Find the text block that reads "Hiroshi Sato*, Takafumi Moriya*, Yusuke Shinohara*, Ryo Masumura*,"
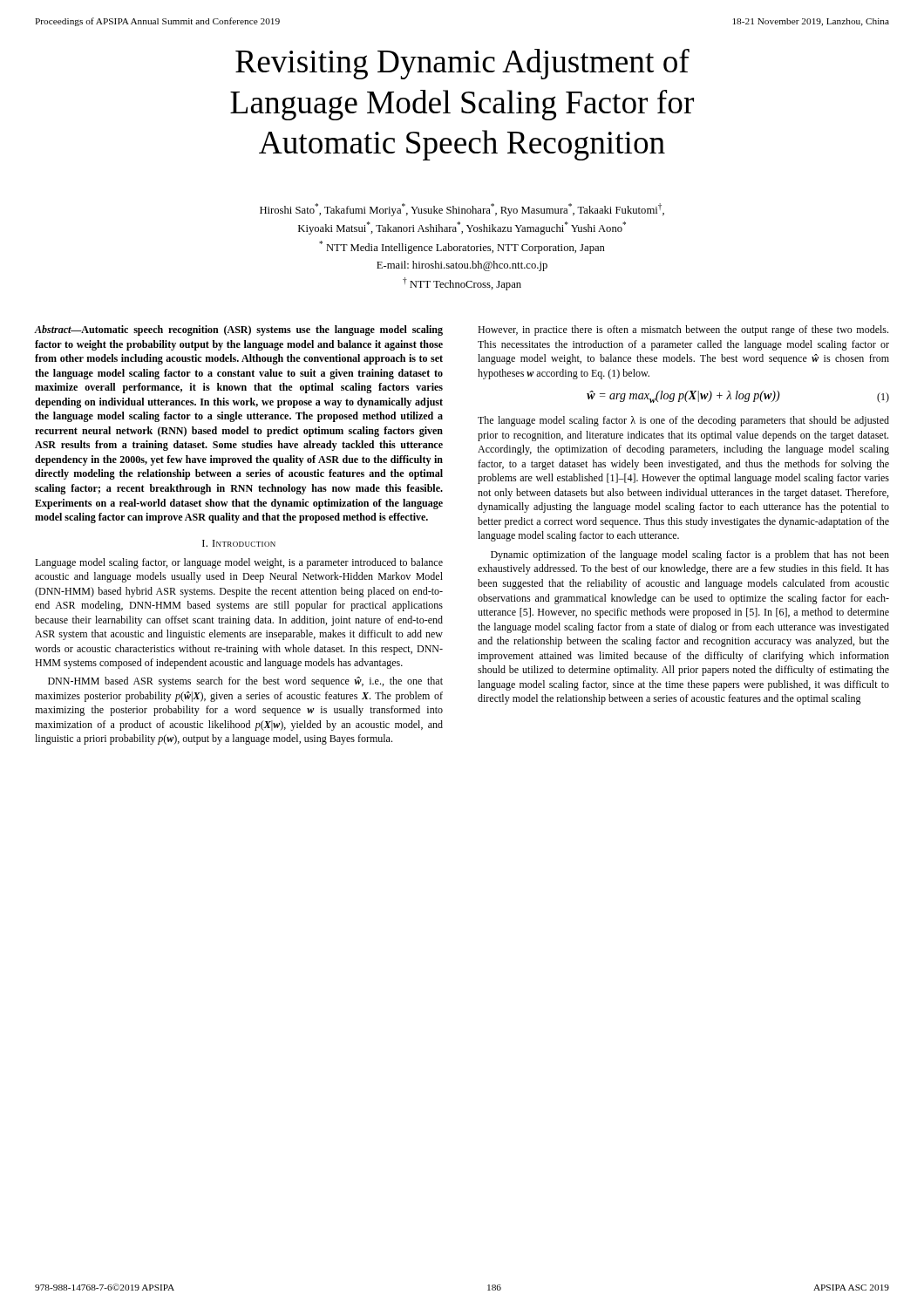The width and height of the screenshot is (924, 1308). click(x=462, y=246)
